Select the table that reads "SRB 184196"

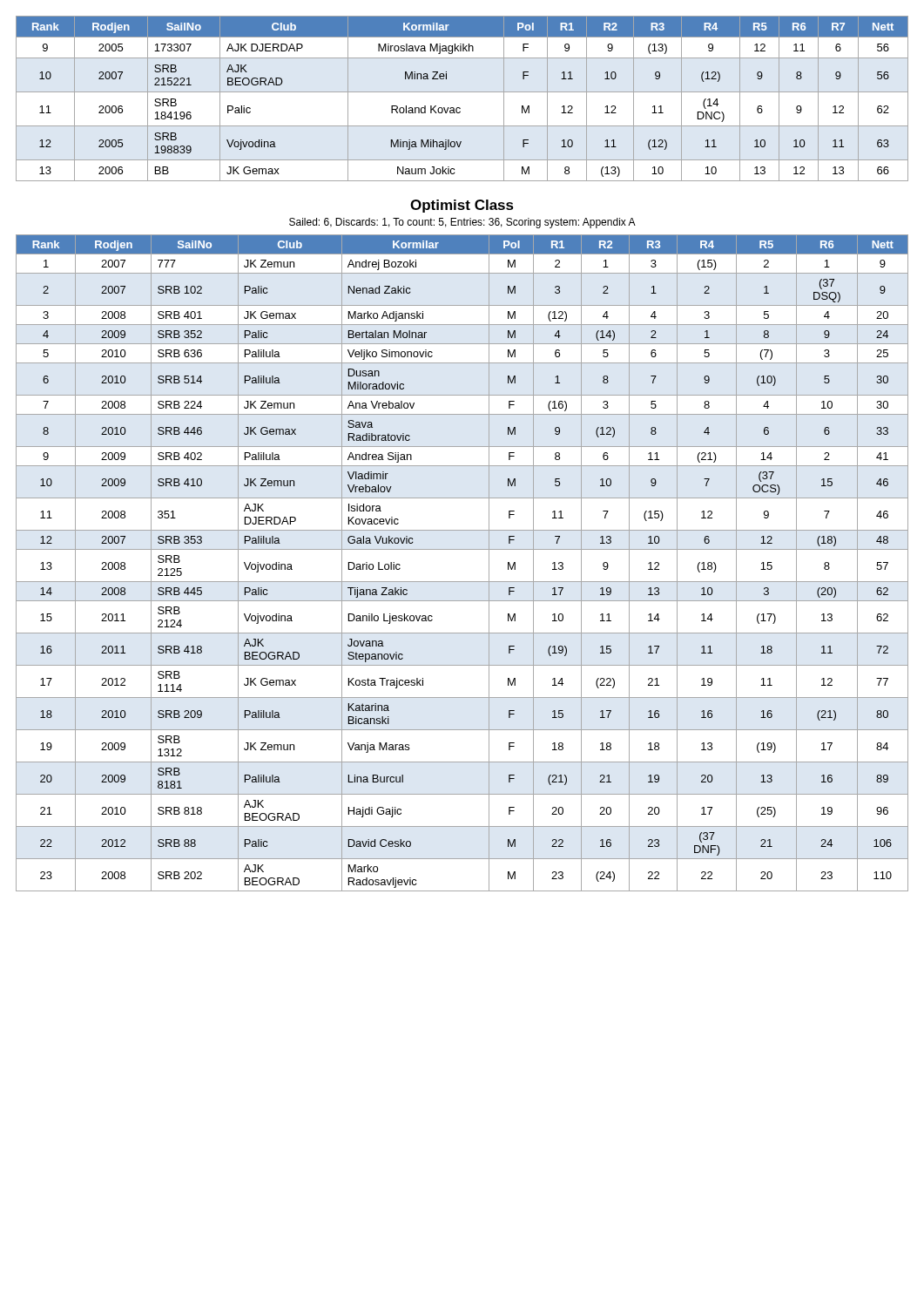tap(462, 98)
